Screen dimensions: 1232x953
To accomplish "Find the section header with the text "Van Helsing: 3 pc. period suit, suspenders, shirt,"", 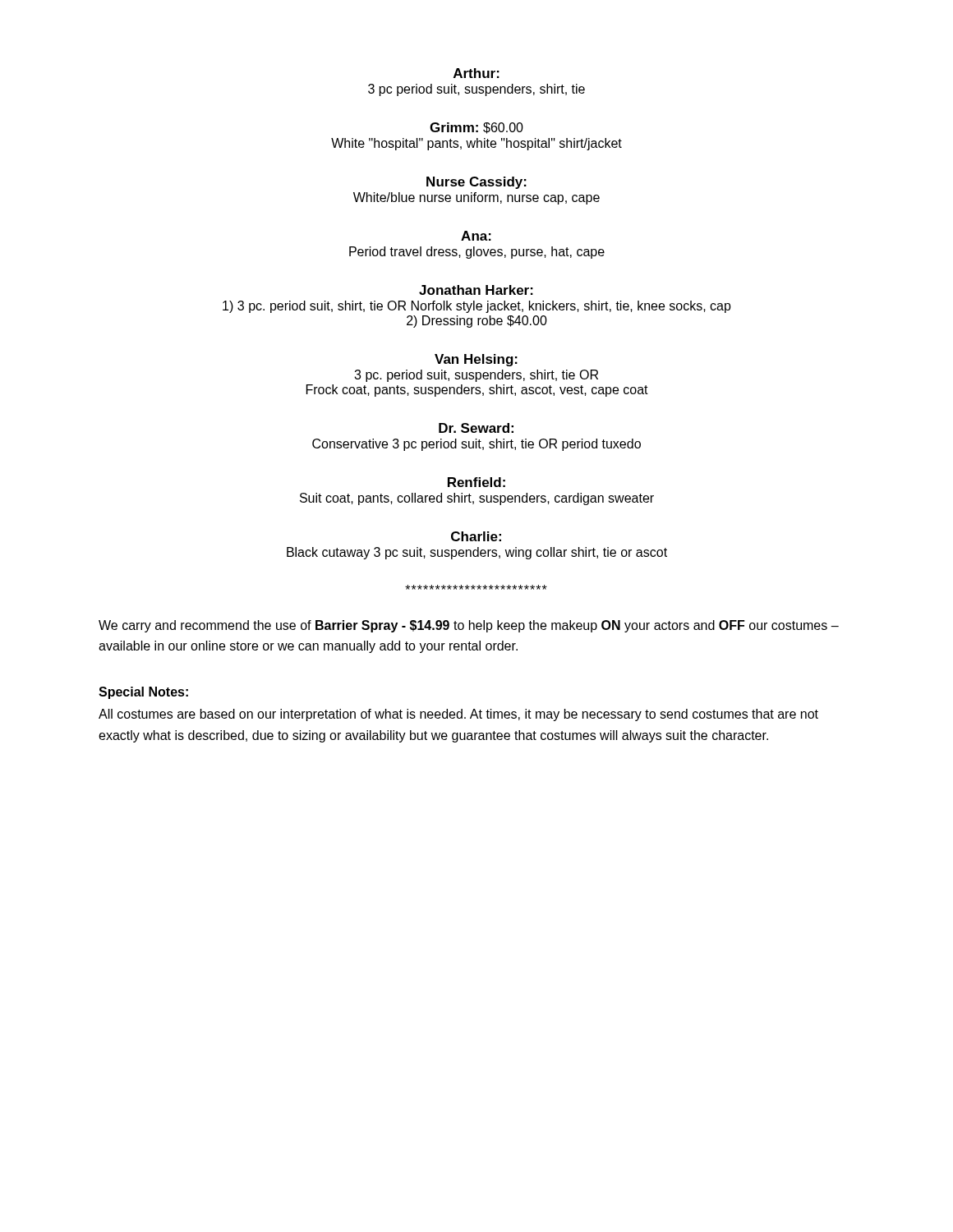I will point(476,374).
